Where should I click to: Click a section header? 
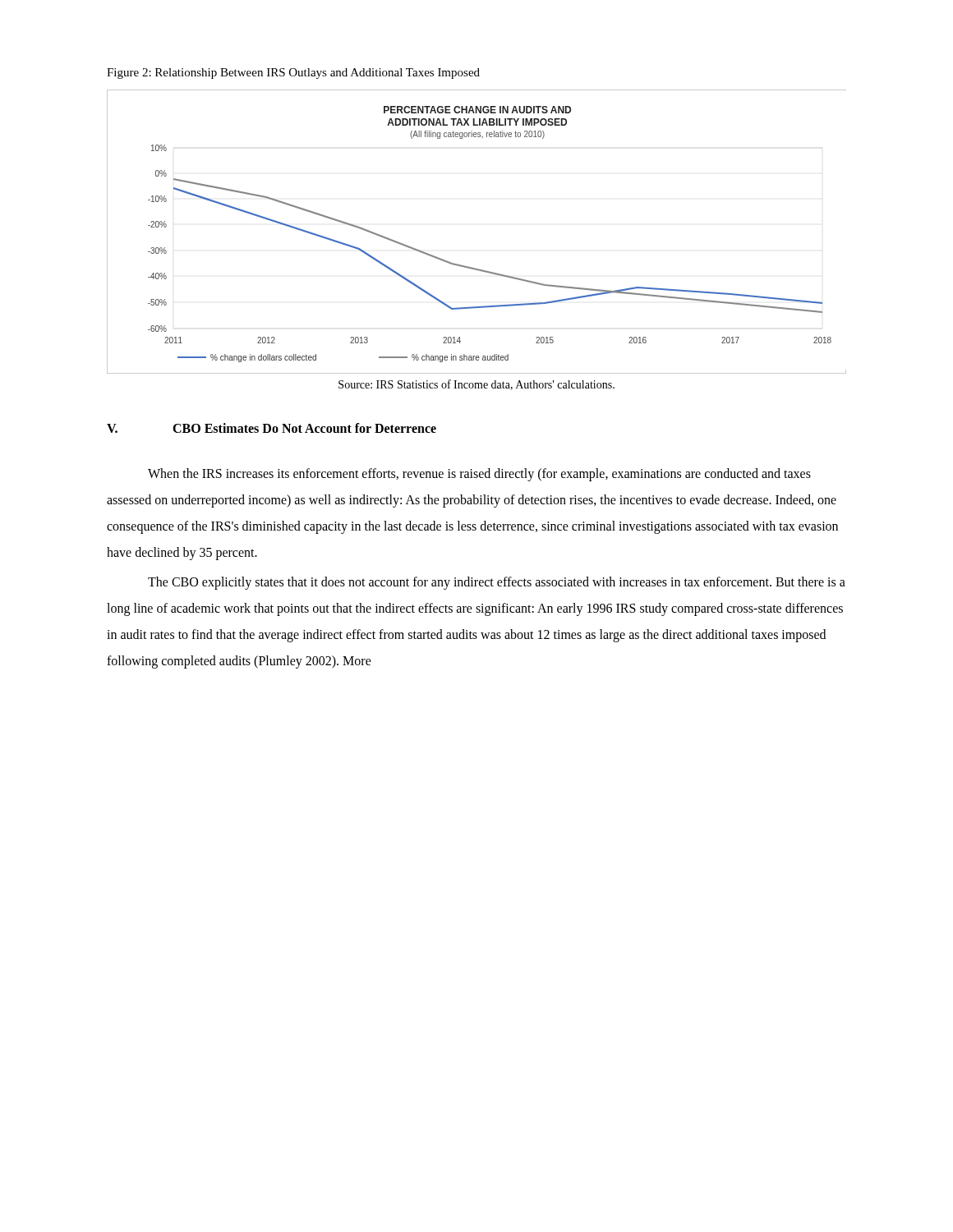[x=272, y=429]
